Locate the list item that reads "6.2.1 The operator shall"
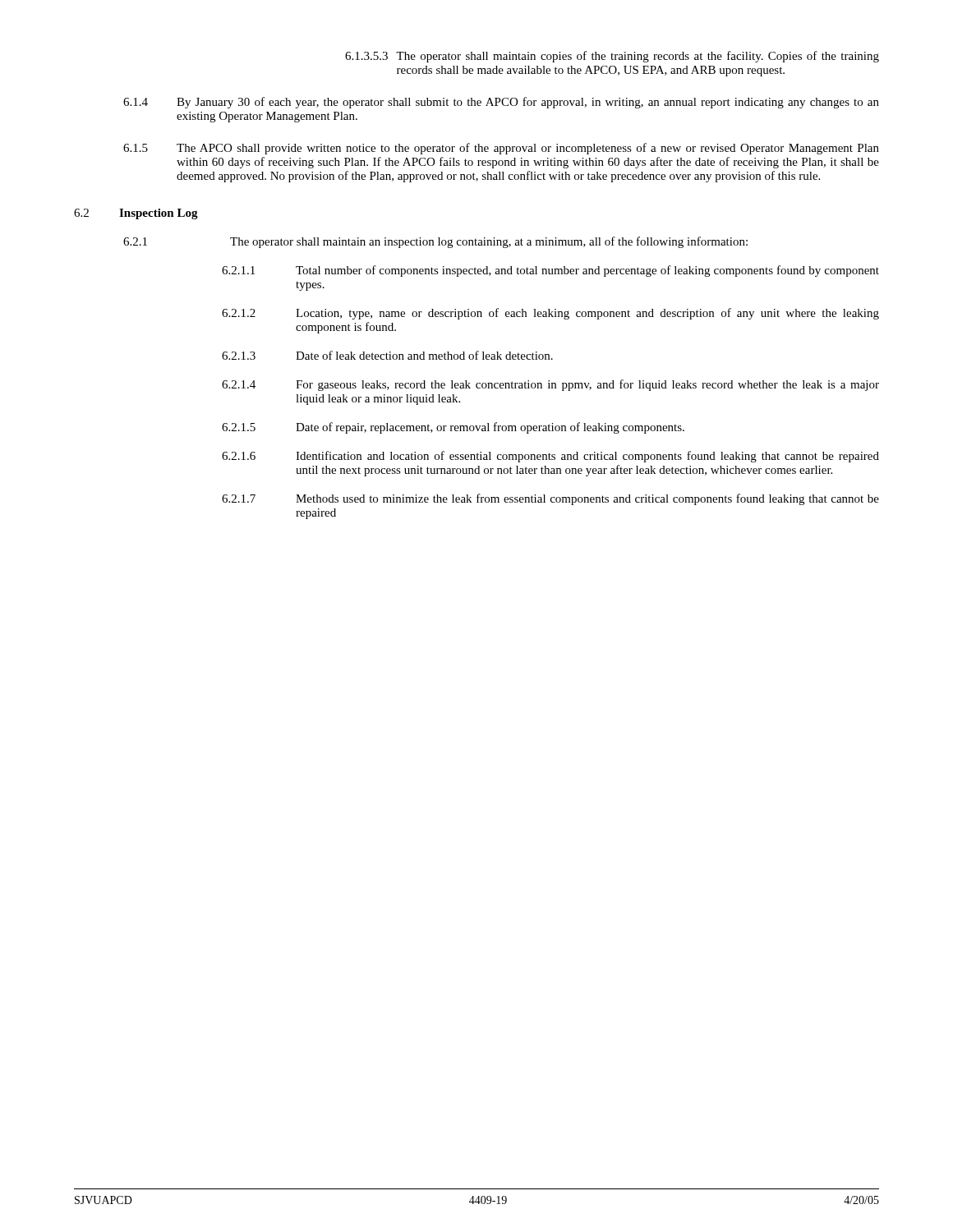This screenshot has width=953, height=1232. pyautogui.click(x=501, y=242)
